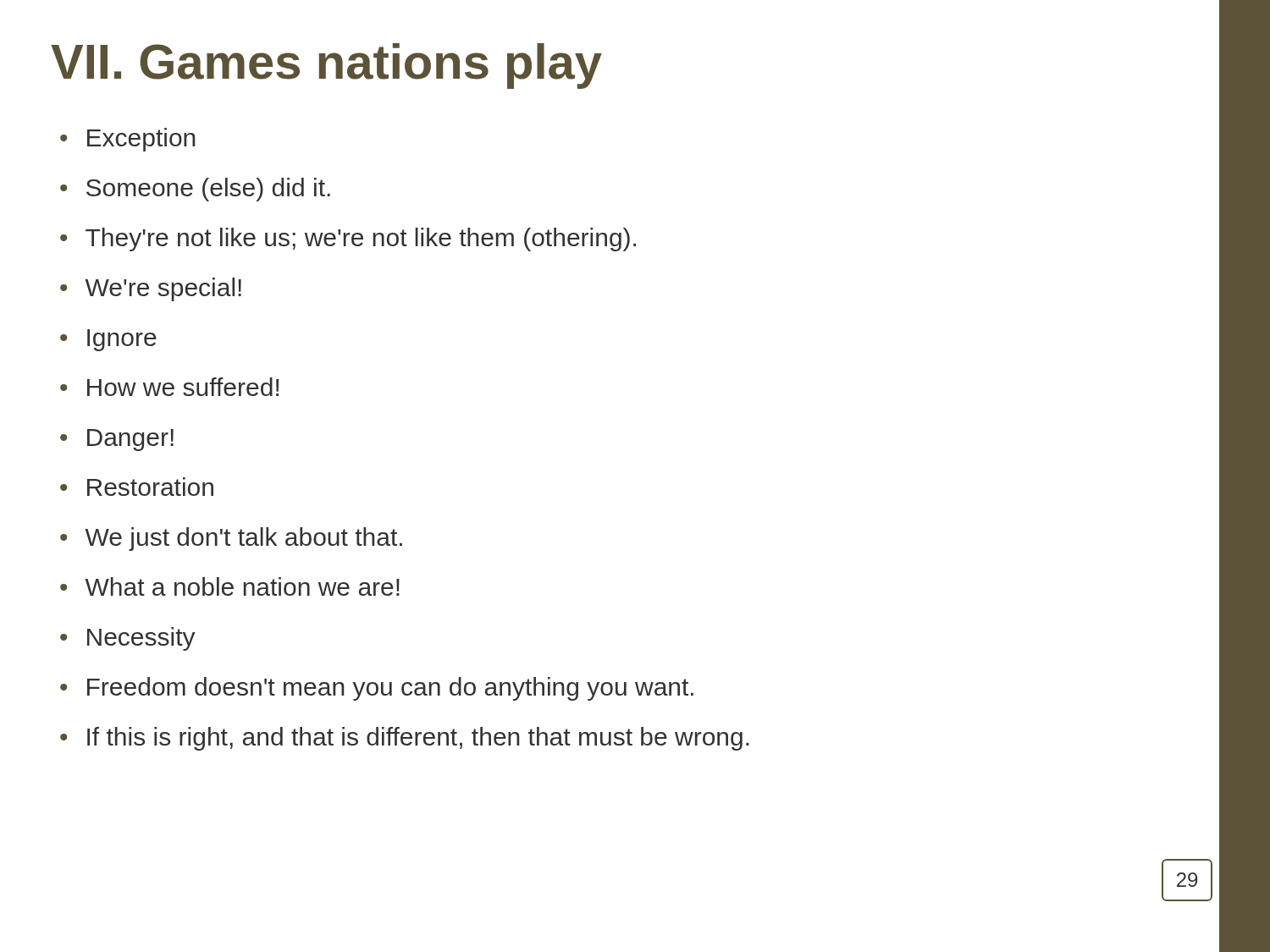The width and height of the screenshot is (1270, 952).
Task: Click on the text starting "• We just"
Action: tap(232, 537)
